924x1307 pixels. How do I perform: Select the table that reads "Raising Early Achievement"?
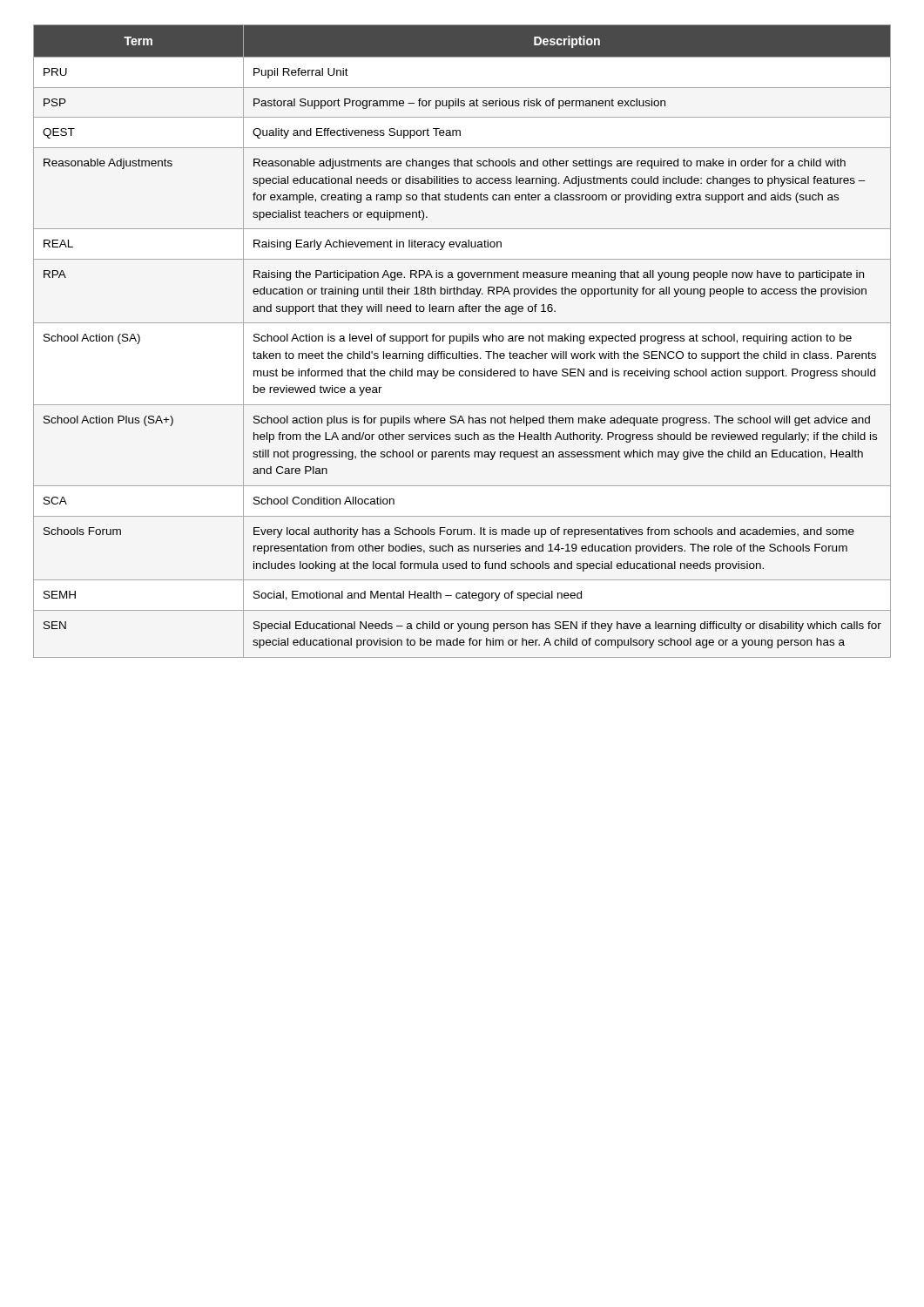pos(462,341)
